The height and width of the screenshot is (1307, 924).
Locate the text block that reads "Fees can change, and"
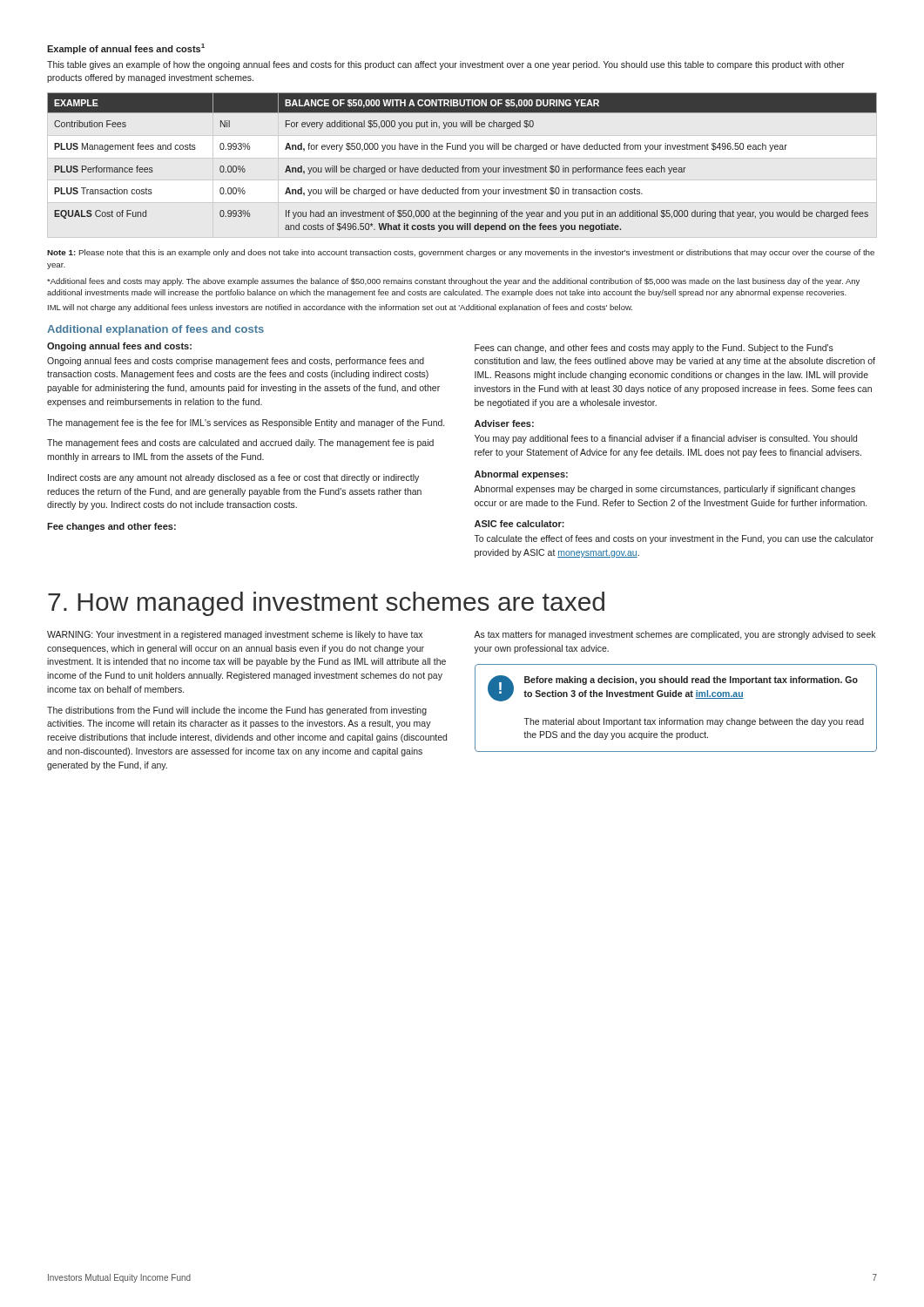[x=675, y=375]
